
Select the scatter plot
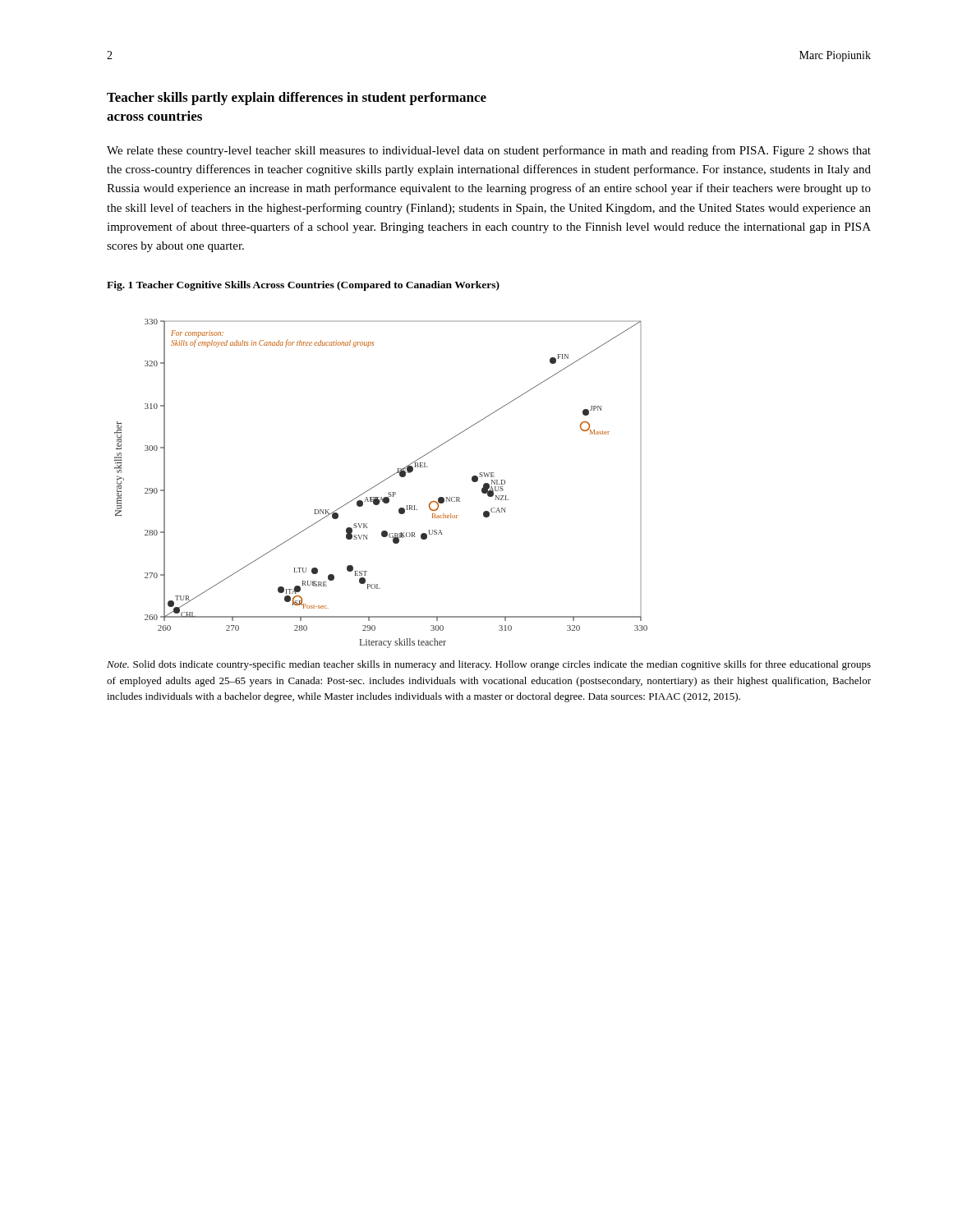[489, 473]
